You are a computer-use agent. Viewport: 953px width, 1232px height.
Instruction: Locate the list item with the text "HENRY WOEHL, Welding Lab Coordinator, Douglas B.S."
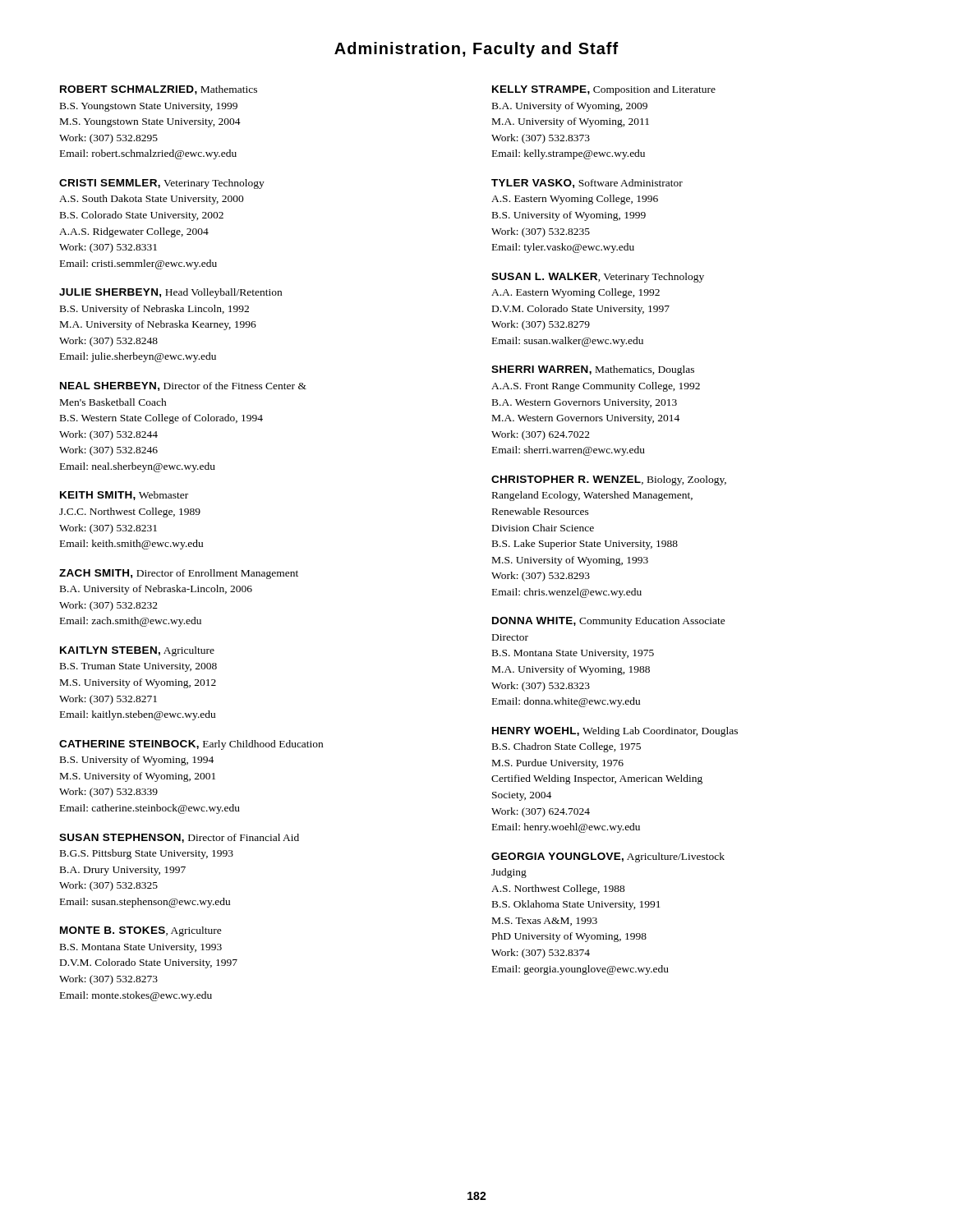[693, 779]
